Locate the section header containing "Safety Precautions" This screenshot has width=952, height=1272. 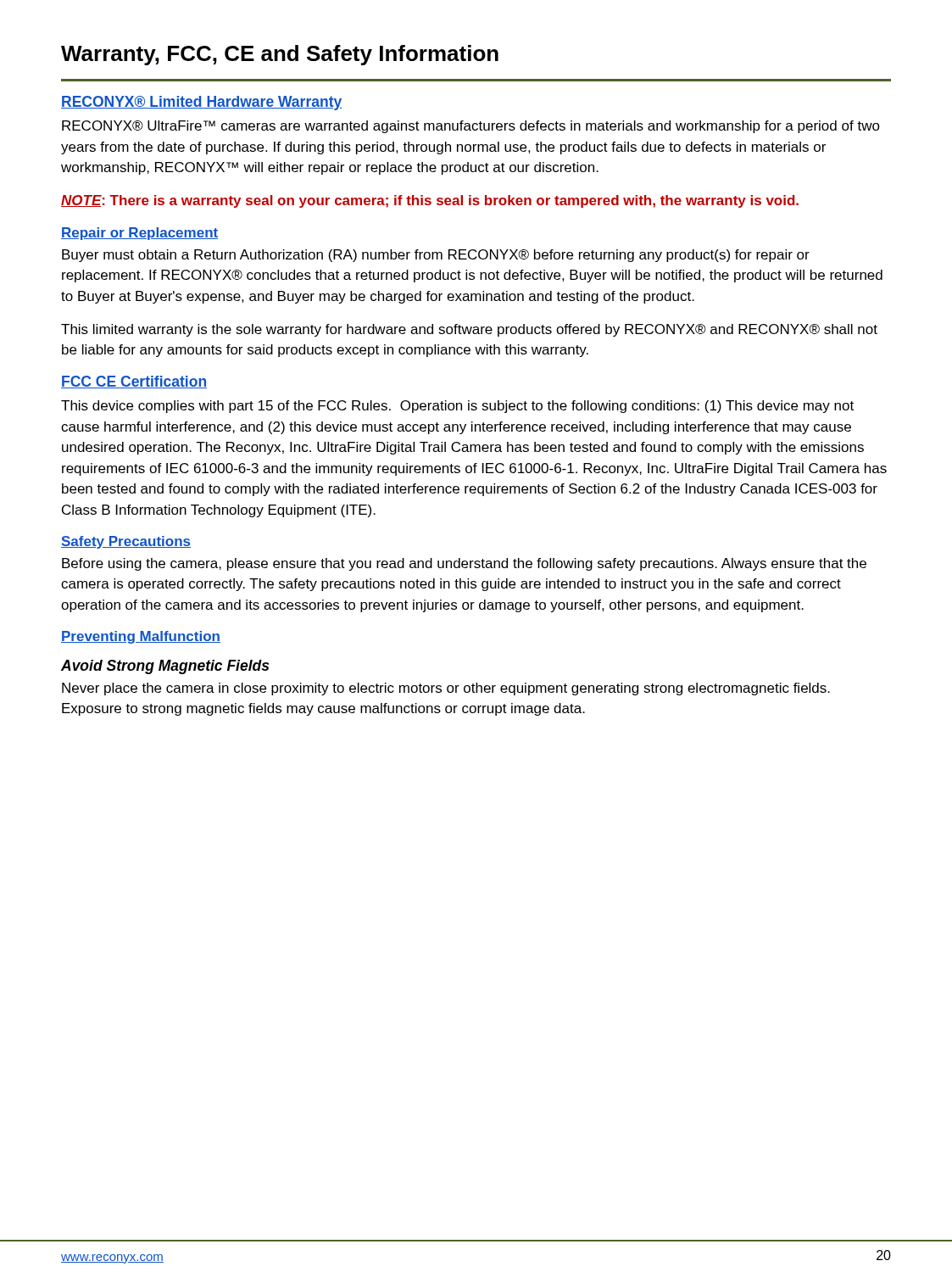(x=126, y=542)
